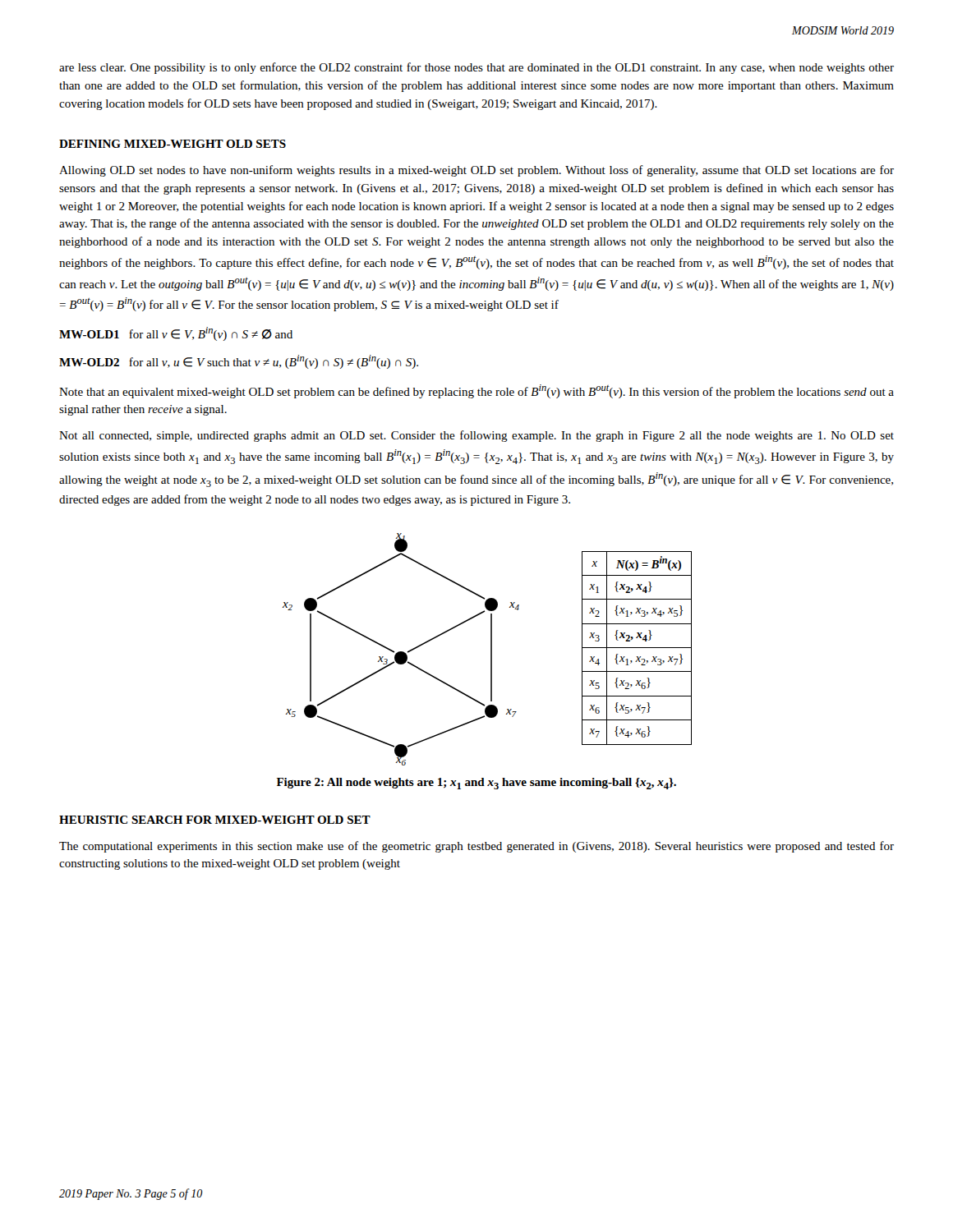This screenshot has height=1232, width=953.
Task: Point to the block beginning "Note that an equivalent mixed-weight OLD set problem"
Action: tap(476, 399)
